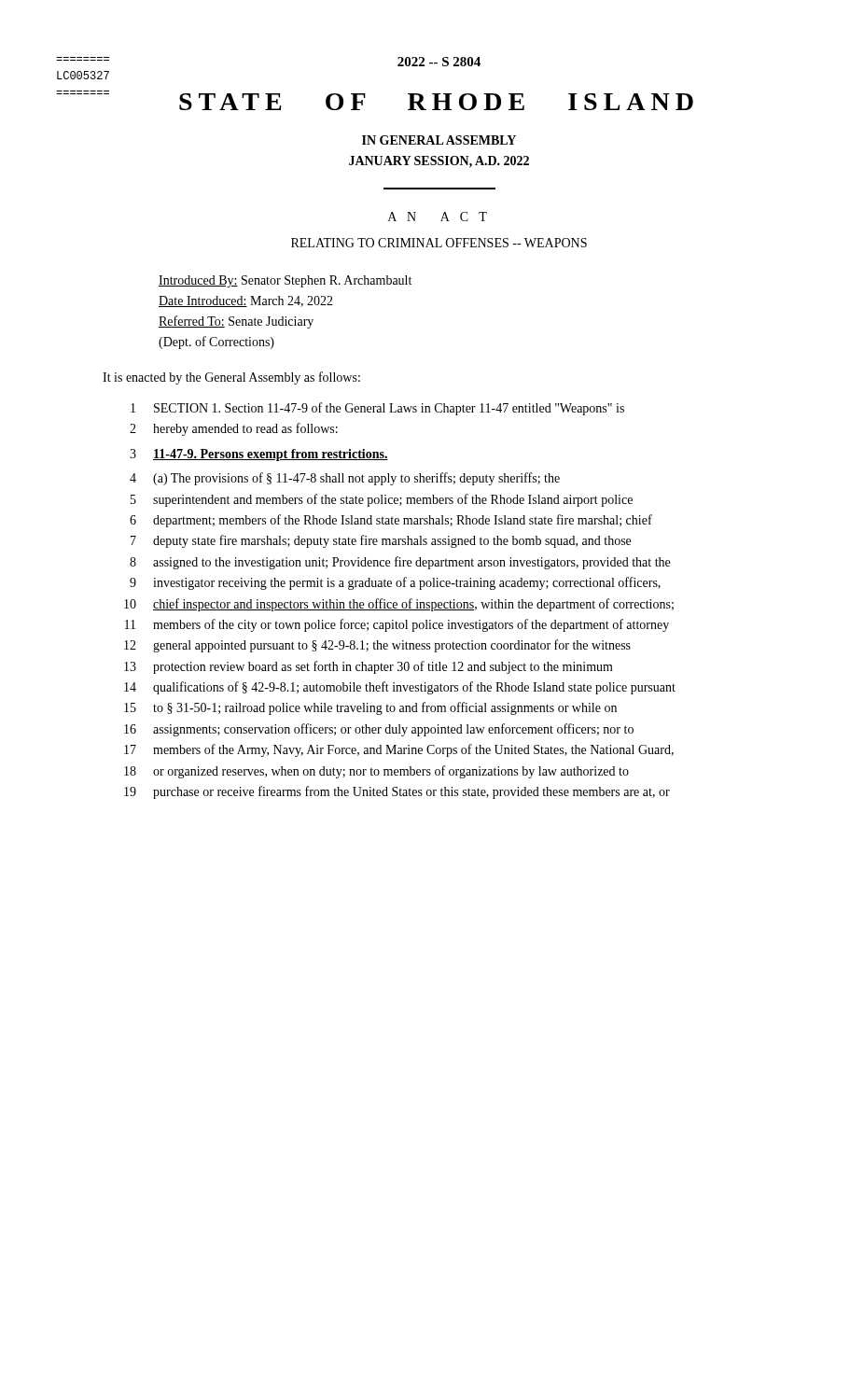Click on the list item that reads "10 chief inspector and inspectors within the"

pos(439,605)
